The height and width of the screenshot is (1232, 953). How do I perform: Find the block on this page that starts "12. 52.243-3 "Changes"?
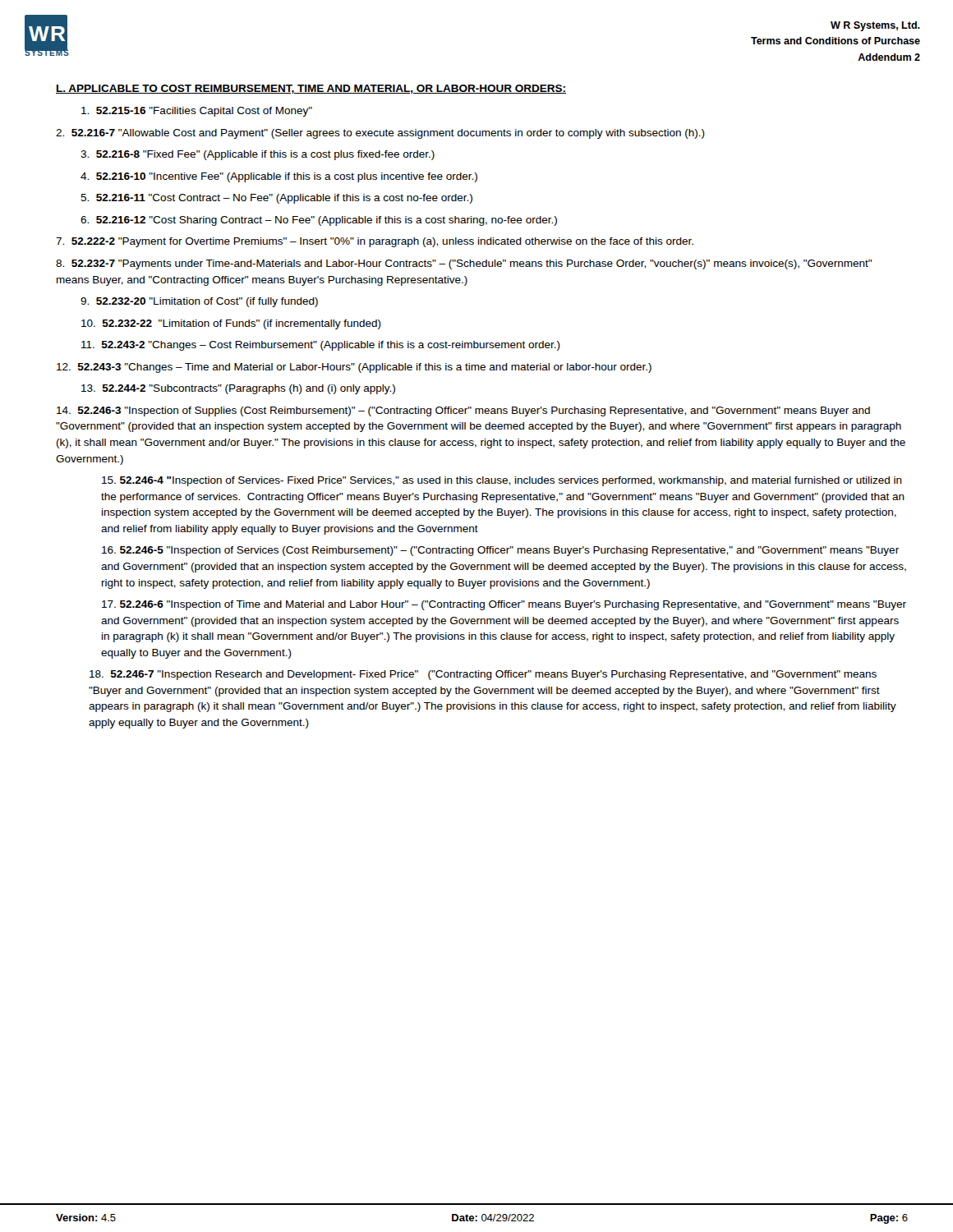click(354, 367)
